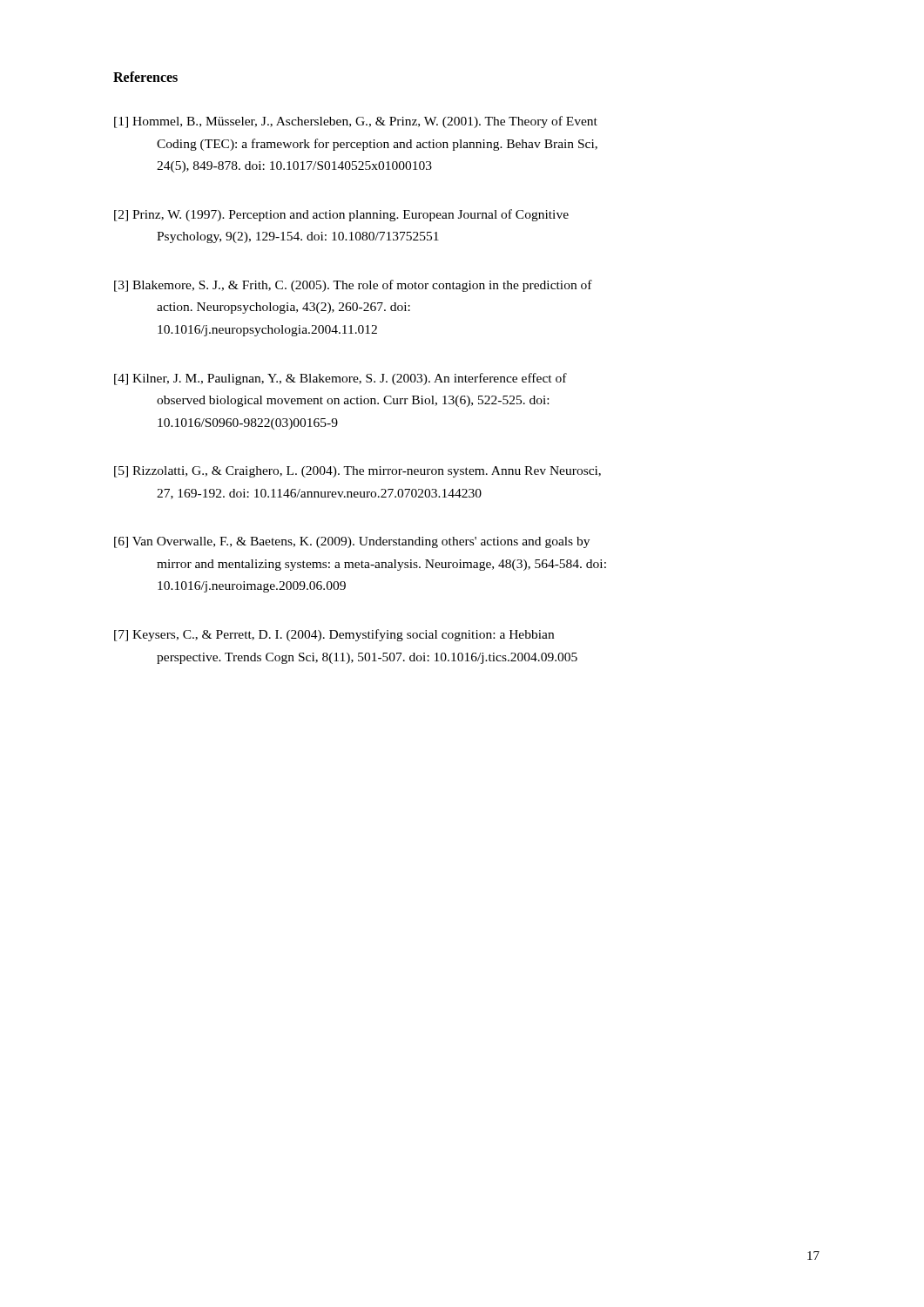
Task: Locate the list item that reads "[2] Prinz, W."
Action: (x=466, y=227)
